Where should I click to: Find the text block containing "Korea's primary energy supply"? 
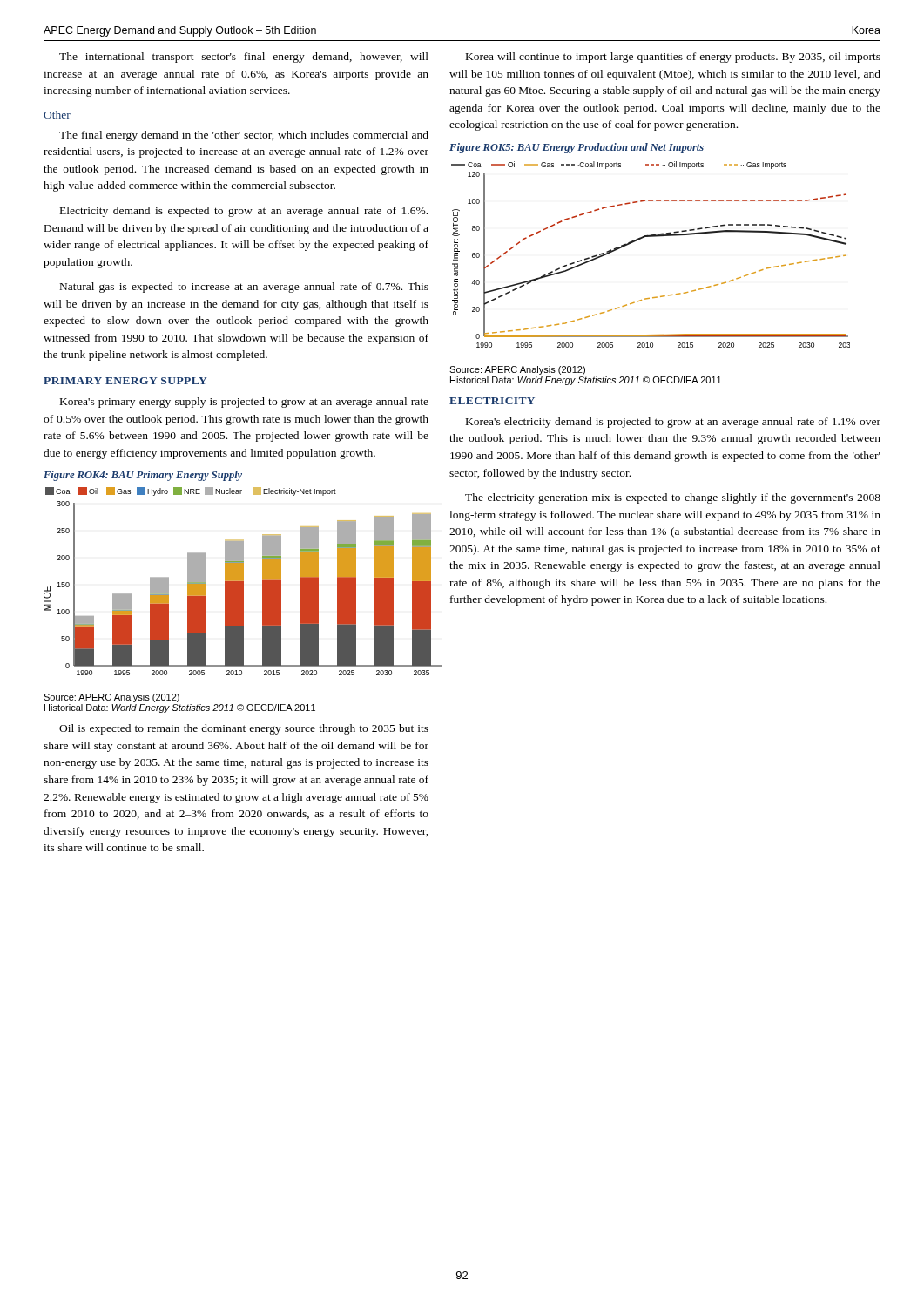236,427
